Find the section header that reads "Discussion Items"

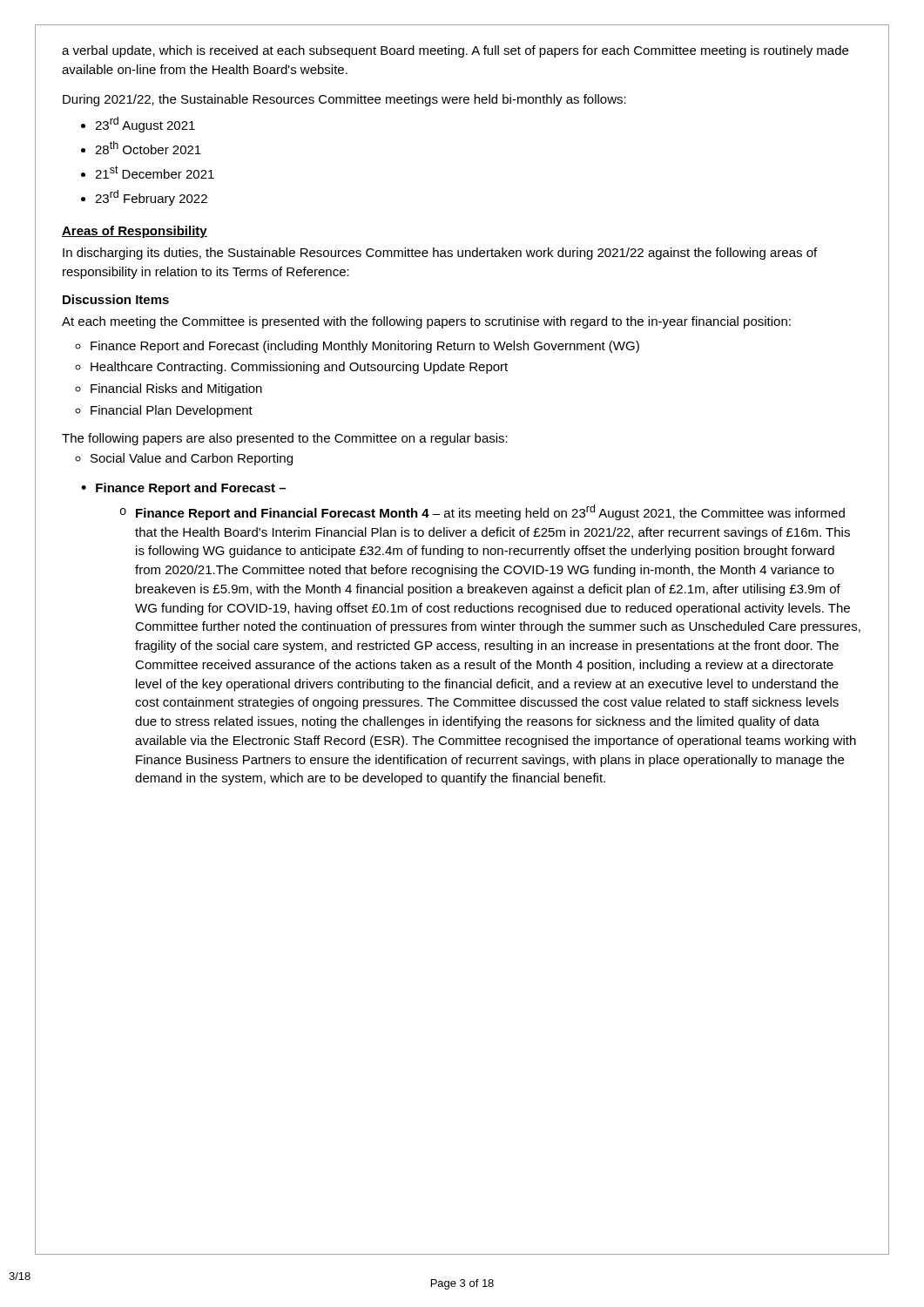click(116, 299)
